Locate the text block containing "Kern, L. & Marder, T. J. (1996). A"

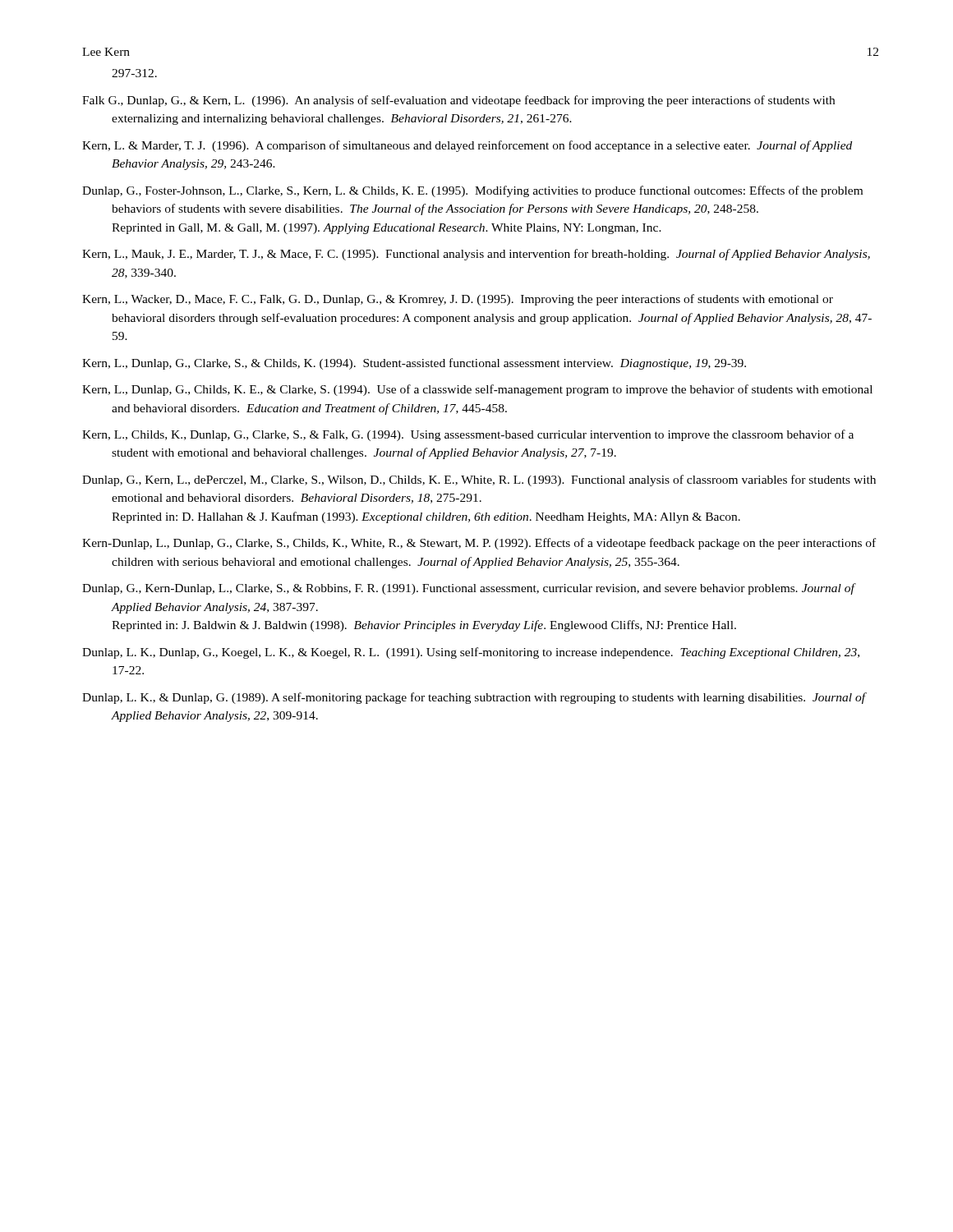pos(467,154)
